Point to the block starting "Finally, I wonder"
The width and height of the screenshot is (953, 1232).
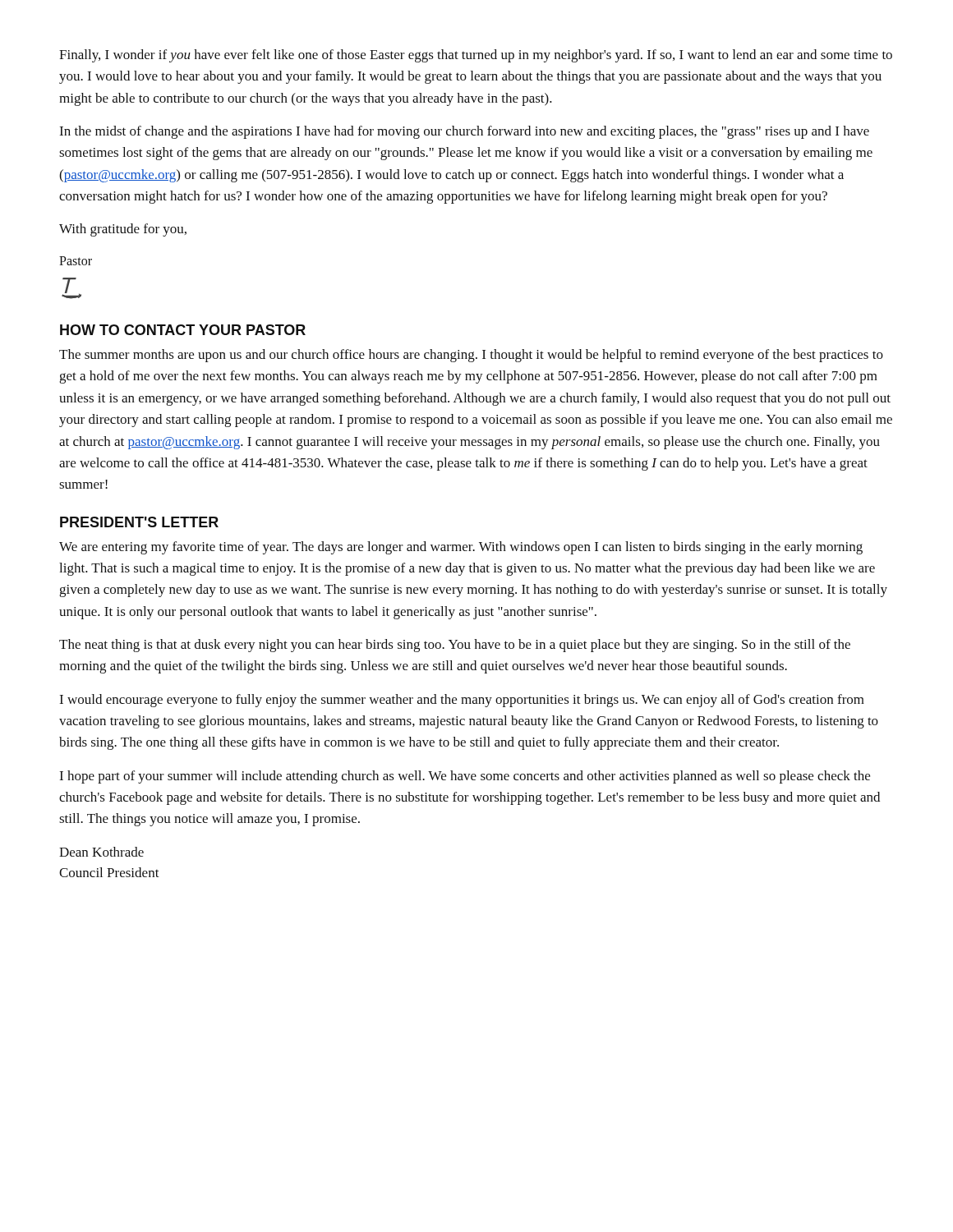point(476,77)
